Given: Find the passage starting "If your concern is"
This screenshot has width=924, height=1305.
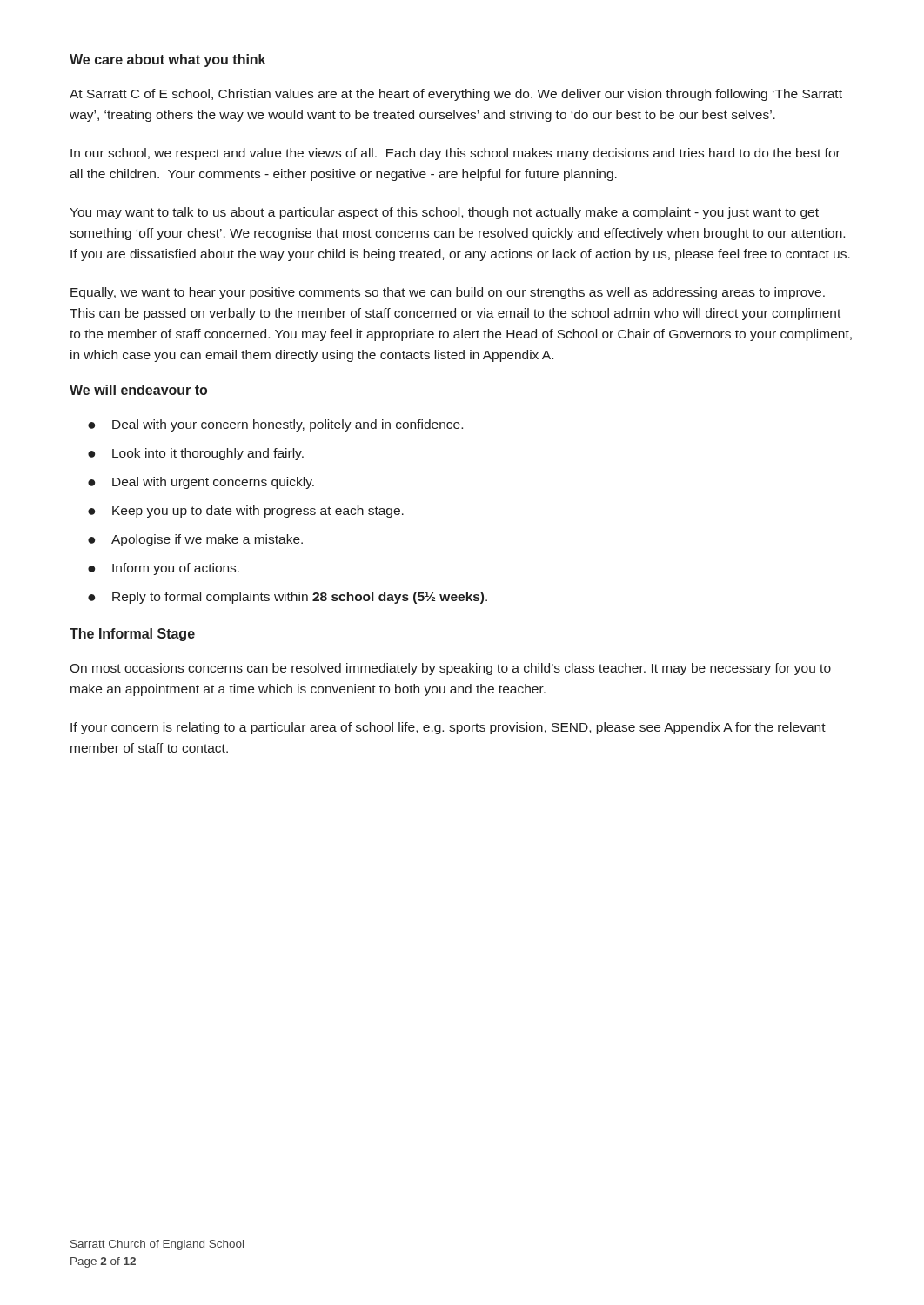Looking at the screenshot, I should point(447,738).
